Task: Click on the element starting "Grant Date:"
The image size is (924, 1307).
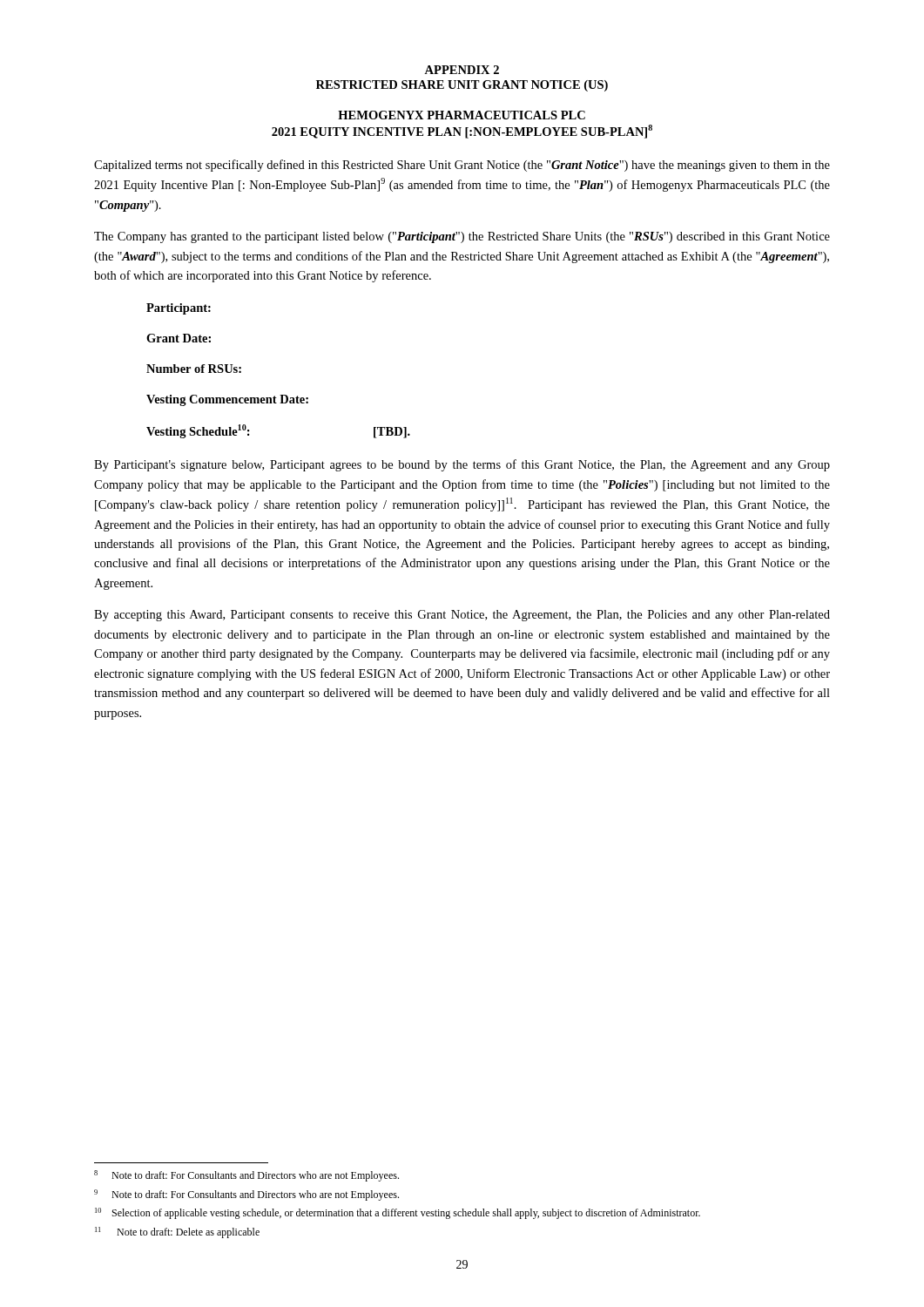Action: [x=179, y=338]
